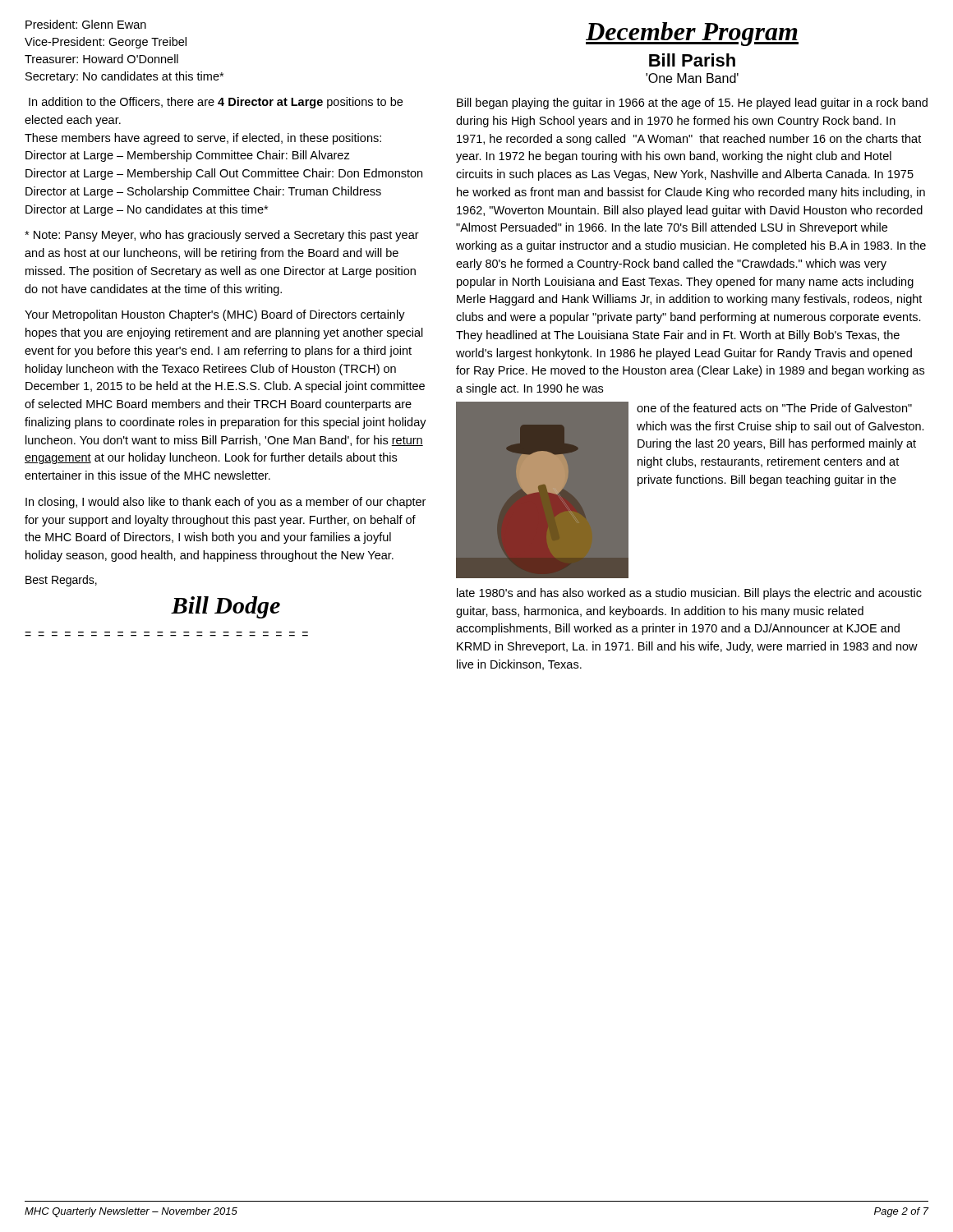Click on the passage starting "December Program"
Screen dimensions: 1232x953
pyautogui.click(x=692, y=32)
